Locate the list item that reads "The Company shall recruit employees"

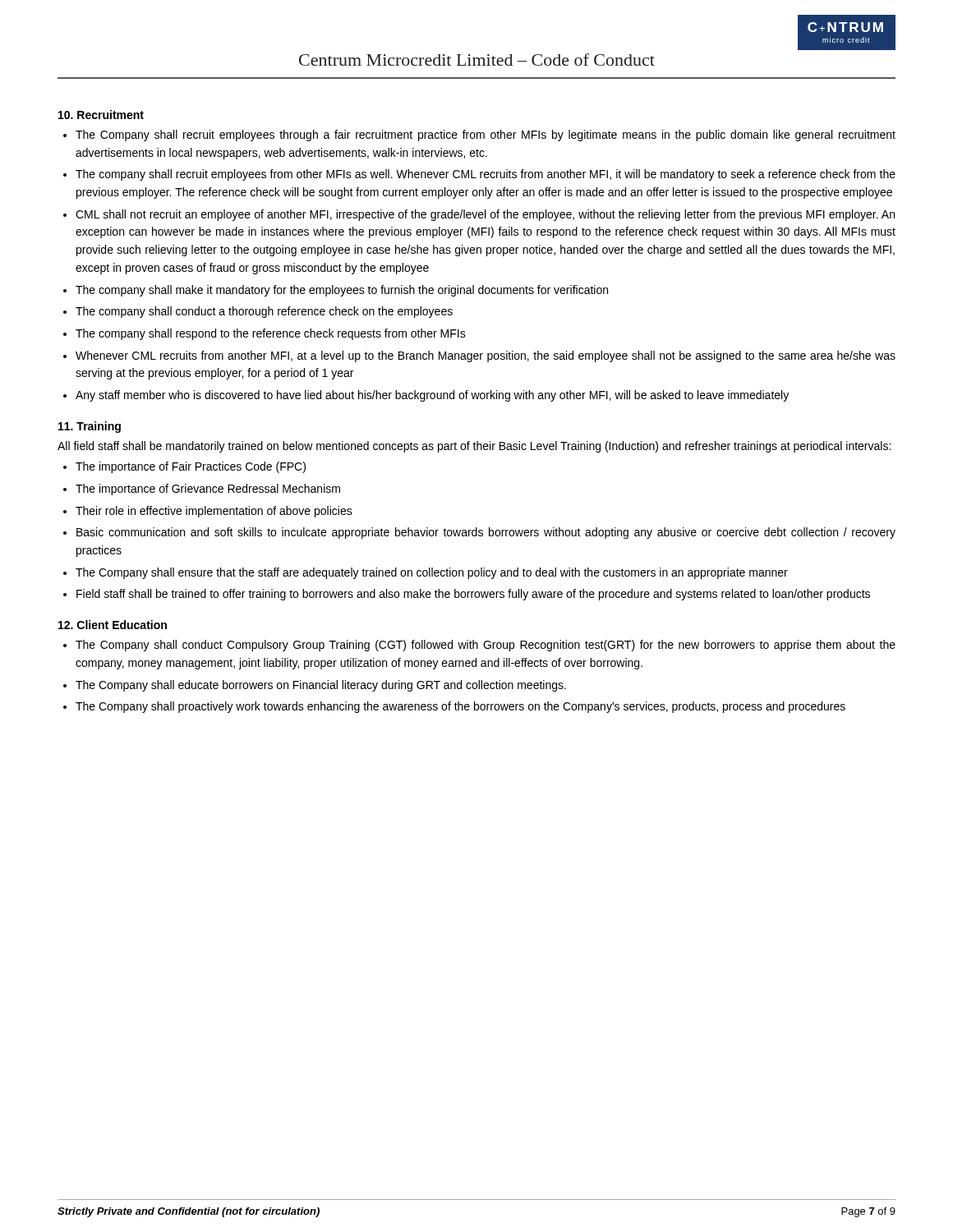click(476, 144)
